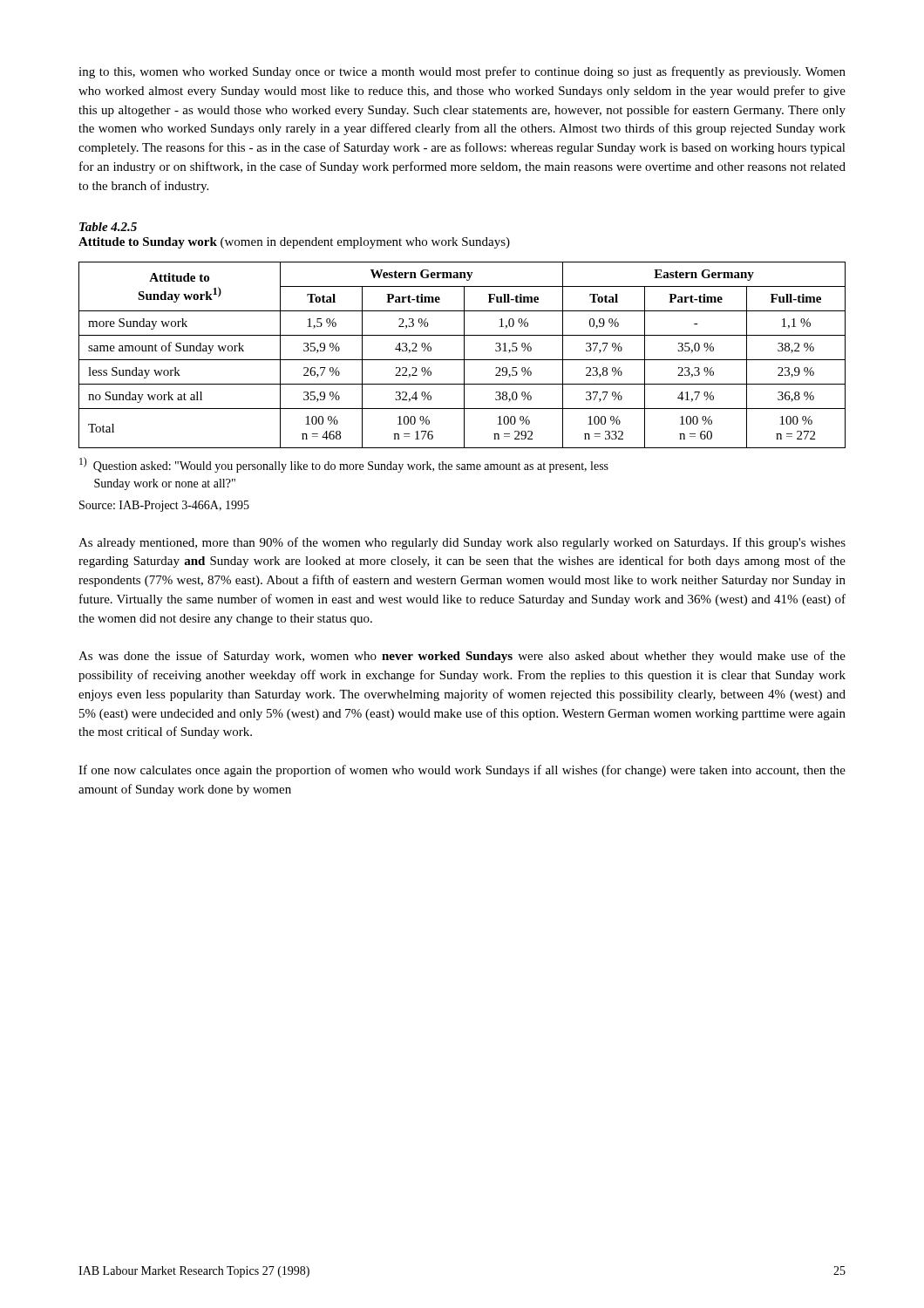Viewport: 924px width, 1308px height.
Task: Locate the table
Action: click(x=462, y=355)
